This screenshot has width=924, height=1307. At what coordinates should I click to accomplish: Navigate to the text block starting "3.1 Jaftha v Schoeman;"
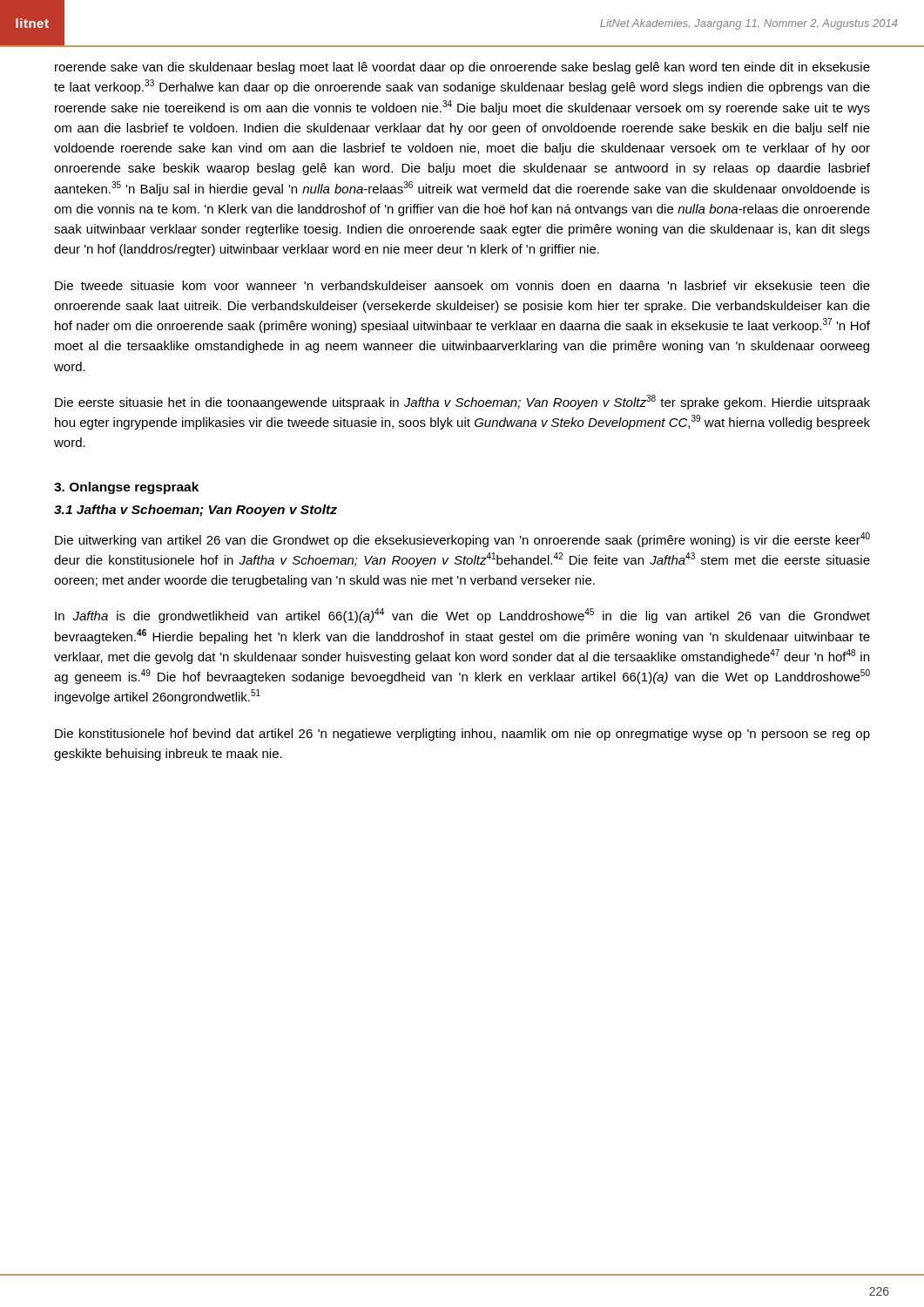(196, 509)
